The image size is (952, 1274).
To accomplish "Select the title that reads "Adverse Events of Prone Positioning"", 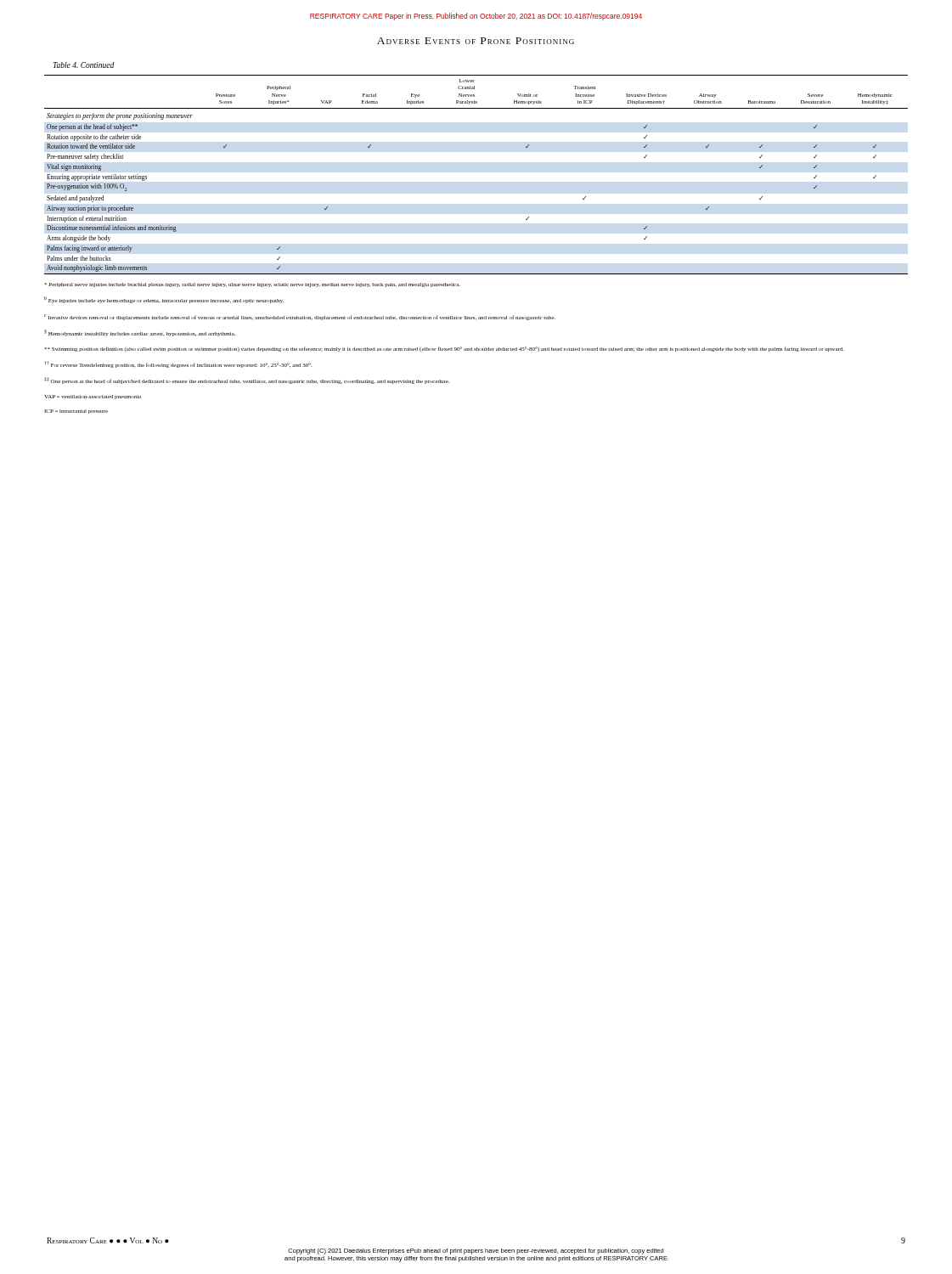I will [476, 40].
